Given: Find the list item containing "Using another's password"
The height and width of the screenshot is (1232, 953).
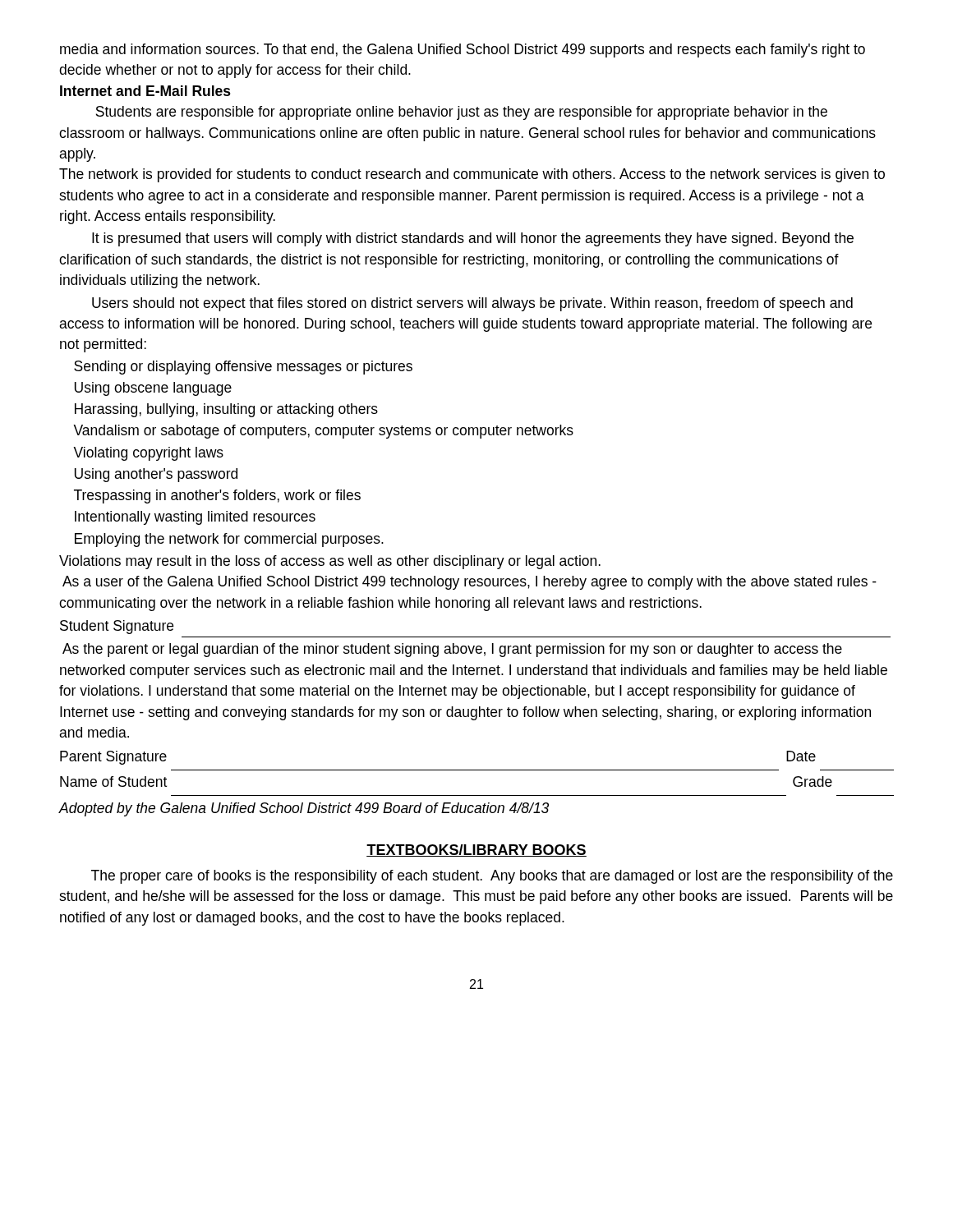Looking at the screenshot, I should [156, 474].
